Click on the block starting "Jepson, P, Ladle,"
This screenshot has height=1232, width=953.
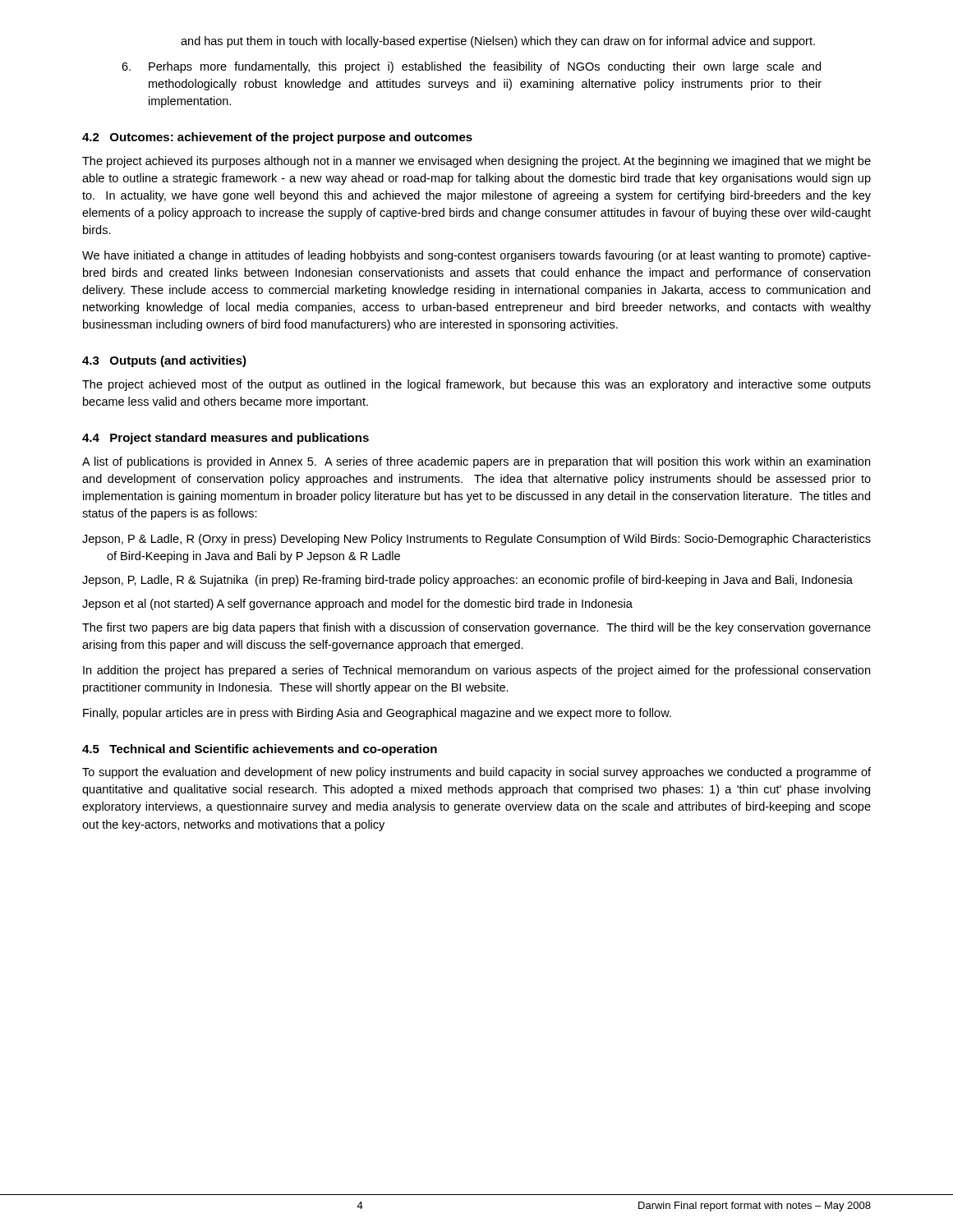(x=467, y=580)
